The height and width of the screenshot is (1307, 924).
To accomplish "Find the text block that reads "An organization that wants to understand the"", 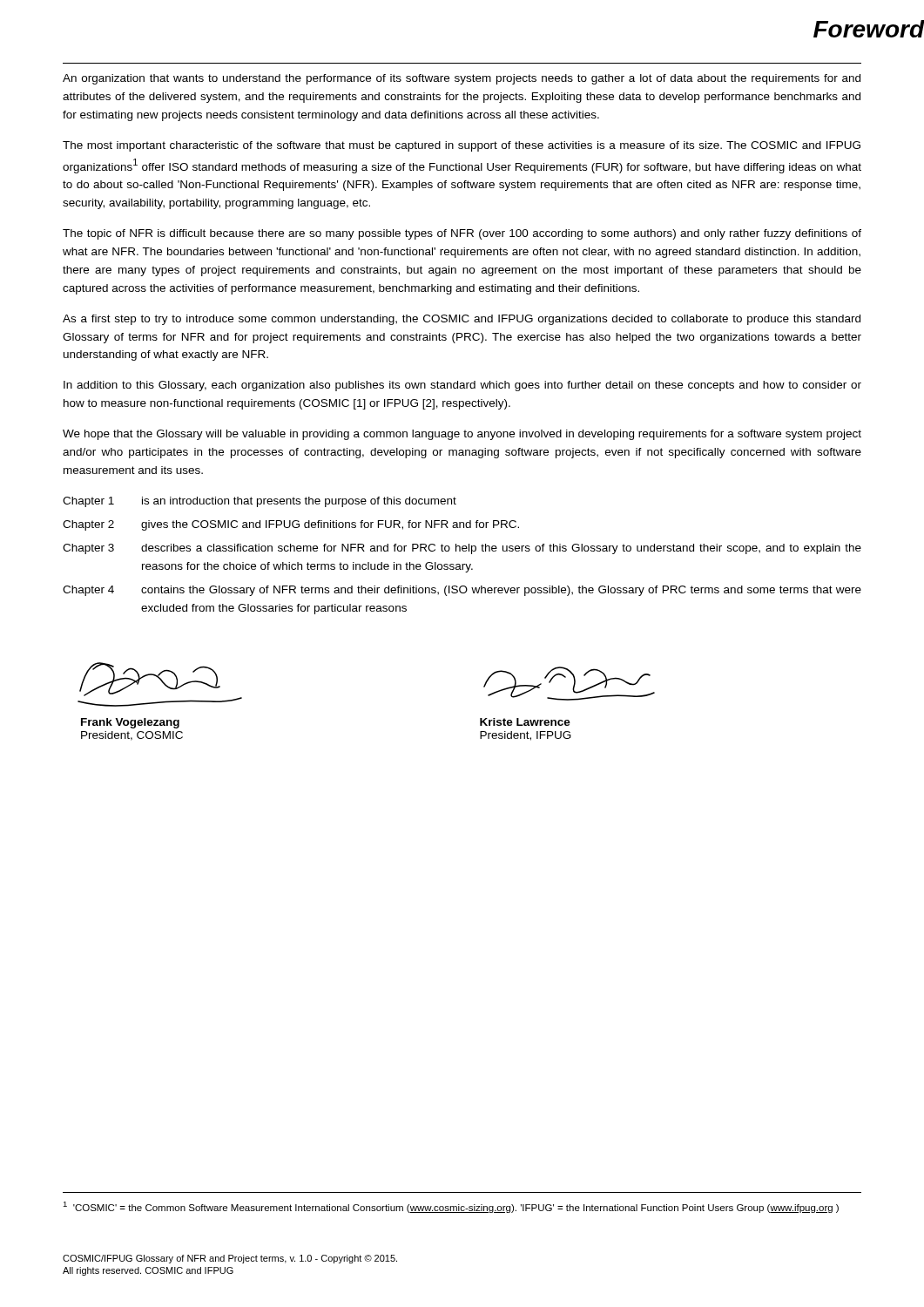I will pos(462,96).
